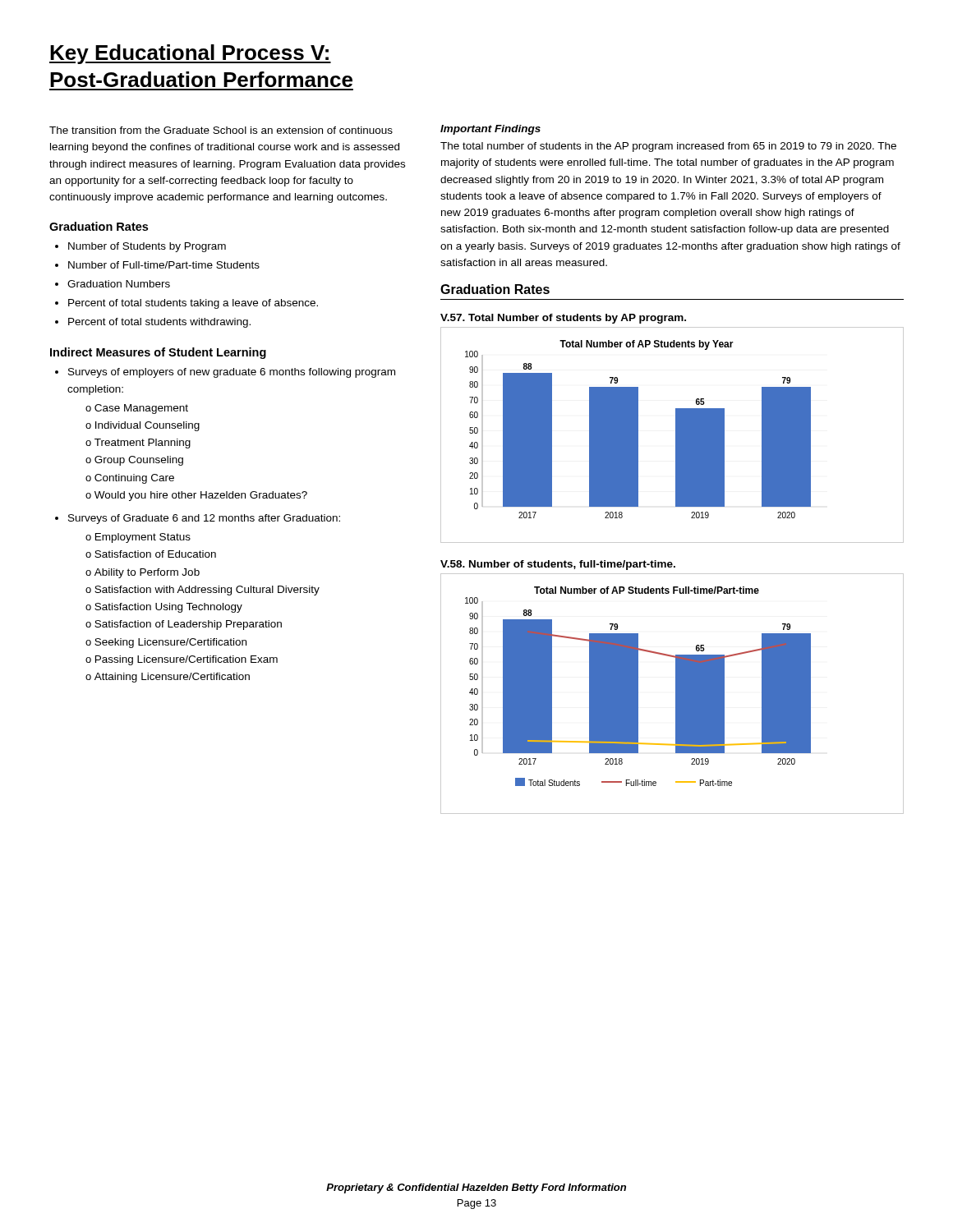The image size is (953, 1232).
Task: Where does it say "Percent of total students withdrawing."?
Action: click(x=160, y=322)
